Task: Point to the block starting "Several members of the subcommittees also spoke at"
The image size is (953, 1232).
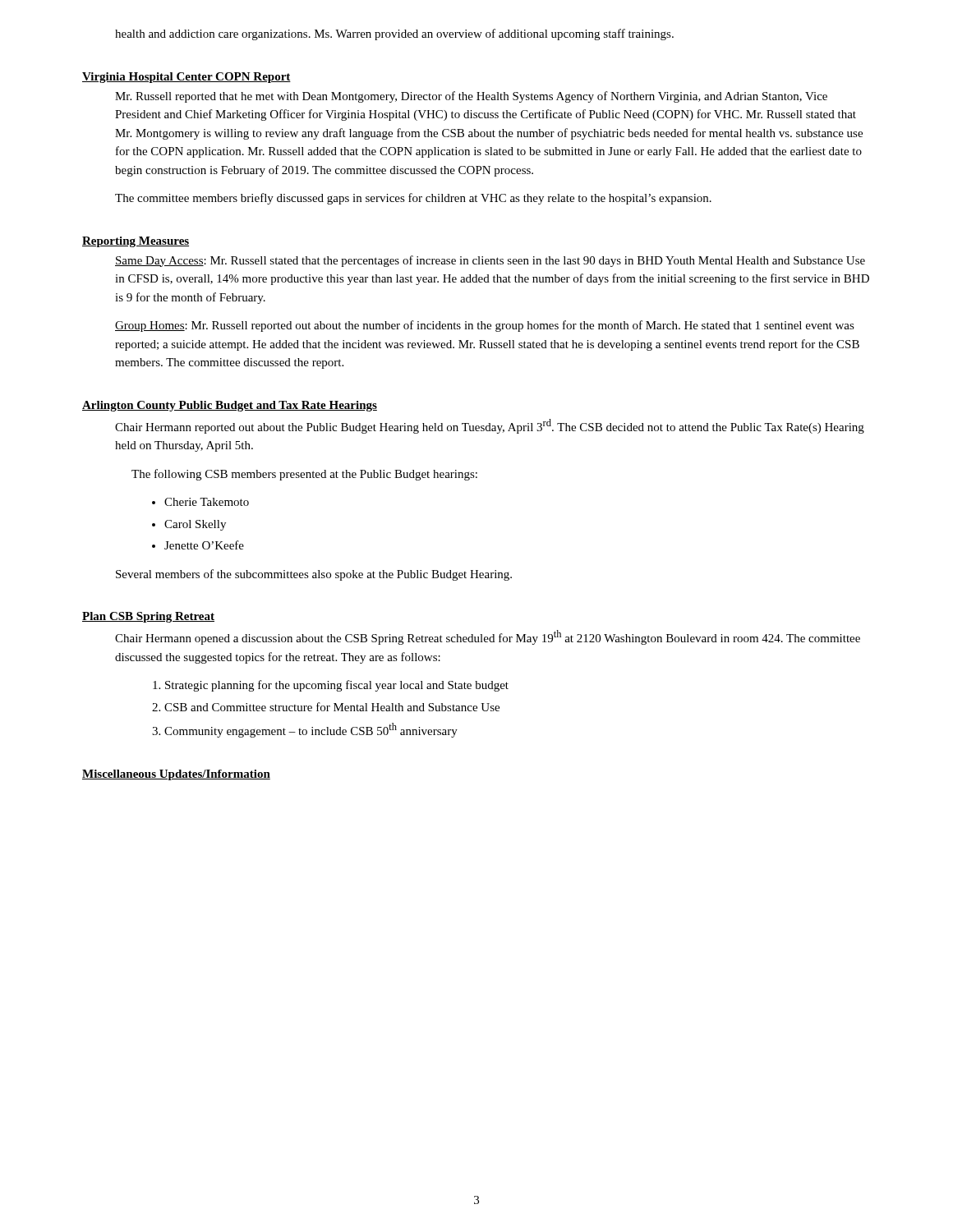Action: (x=314, y=574)
